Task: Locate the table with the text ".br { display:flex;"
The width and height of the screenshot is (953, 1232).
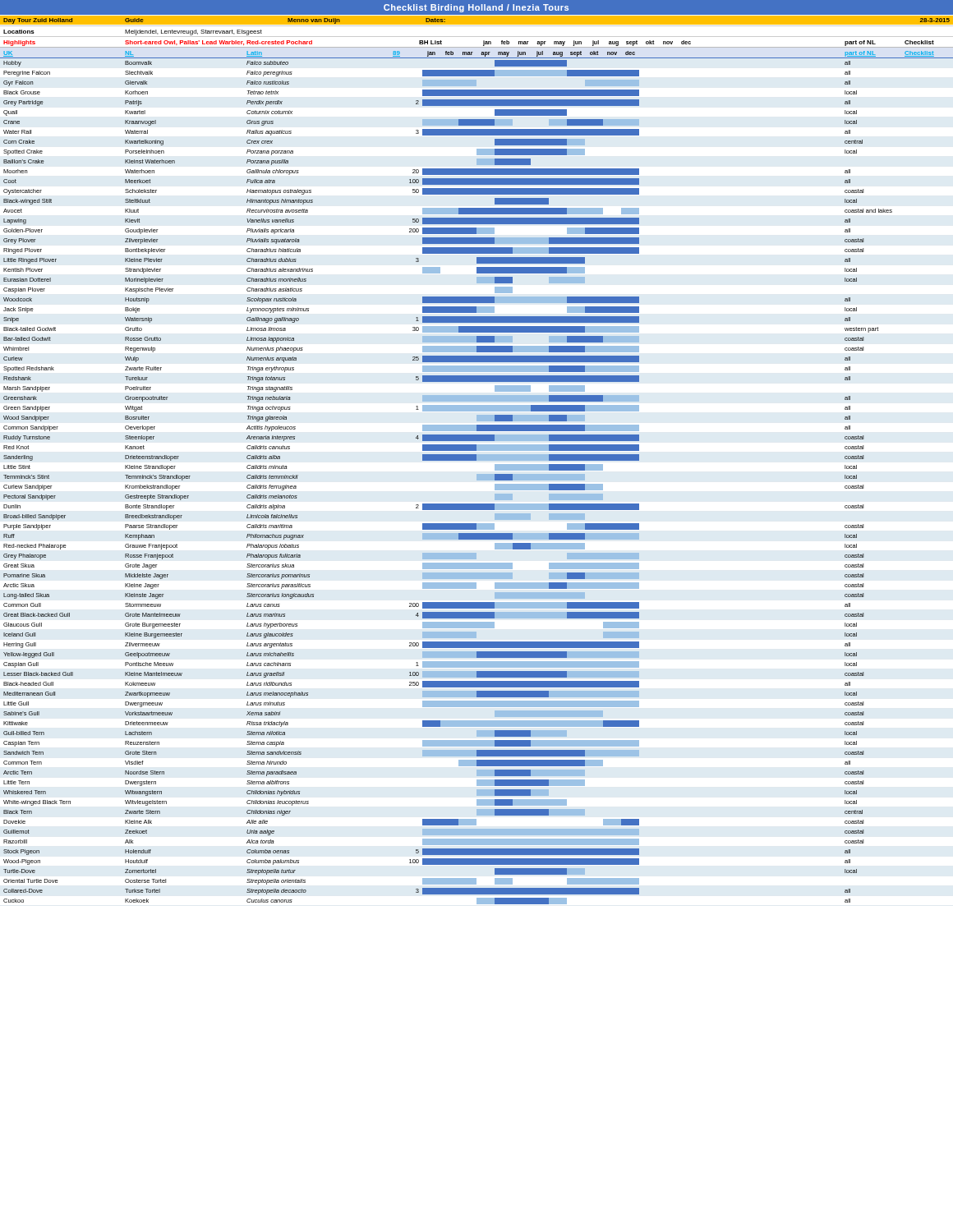Action: [476, 482]
